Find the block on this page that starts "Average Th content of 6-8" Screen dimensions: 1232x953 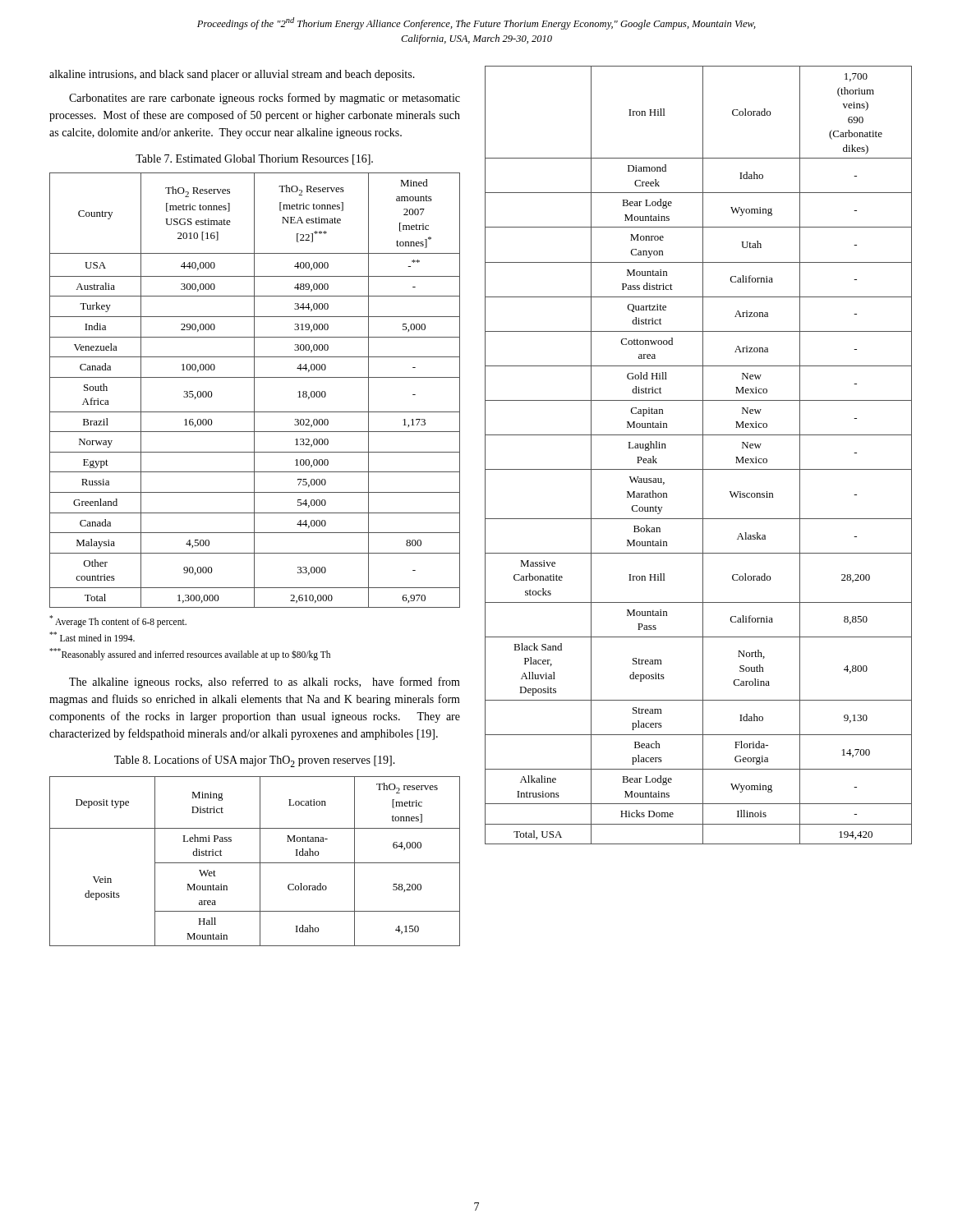pyautogui.click(x=118, y=621)
